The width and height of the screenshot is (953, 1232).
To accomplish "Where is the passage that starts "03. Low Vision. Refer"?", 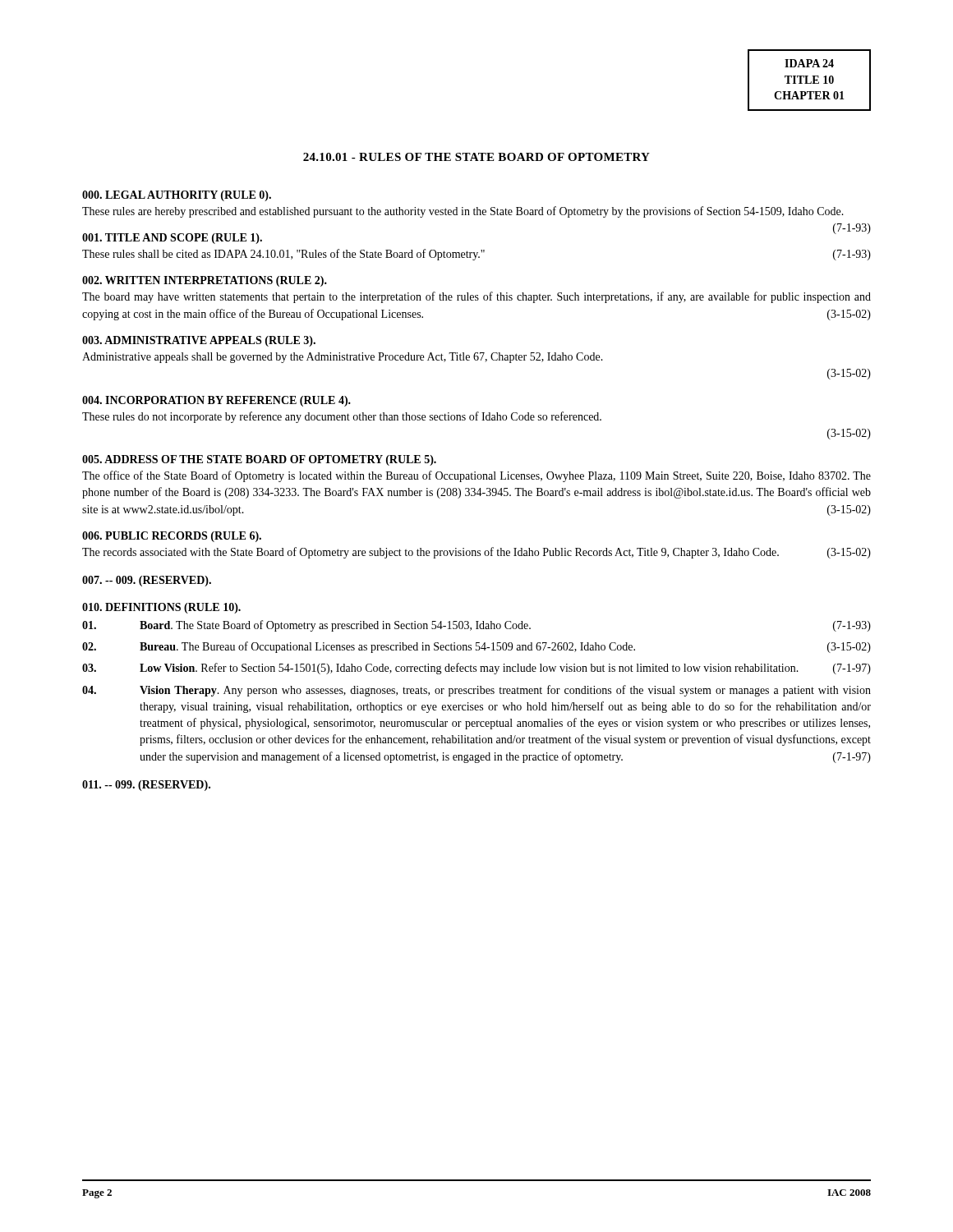I will [476, 669].
